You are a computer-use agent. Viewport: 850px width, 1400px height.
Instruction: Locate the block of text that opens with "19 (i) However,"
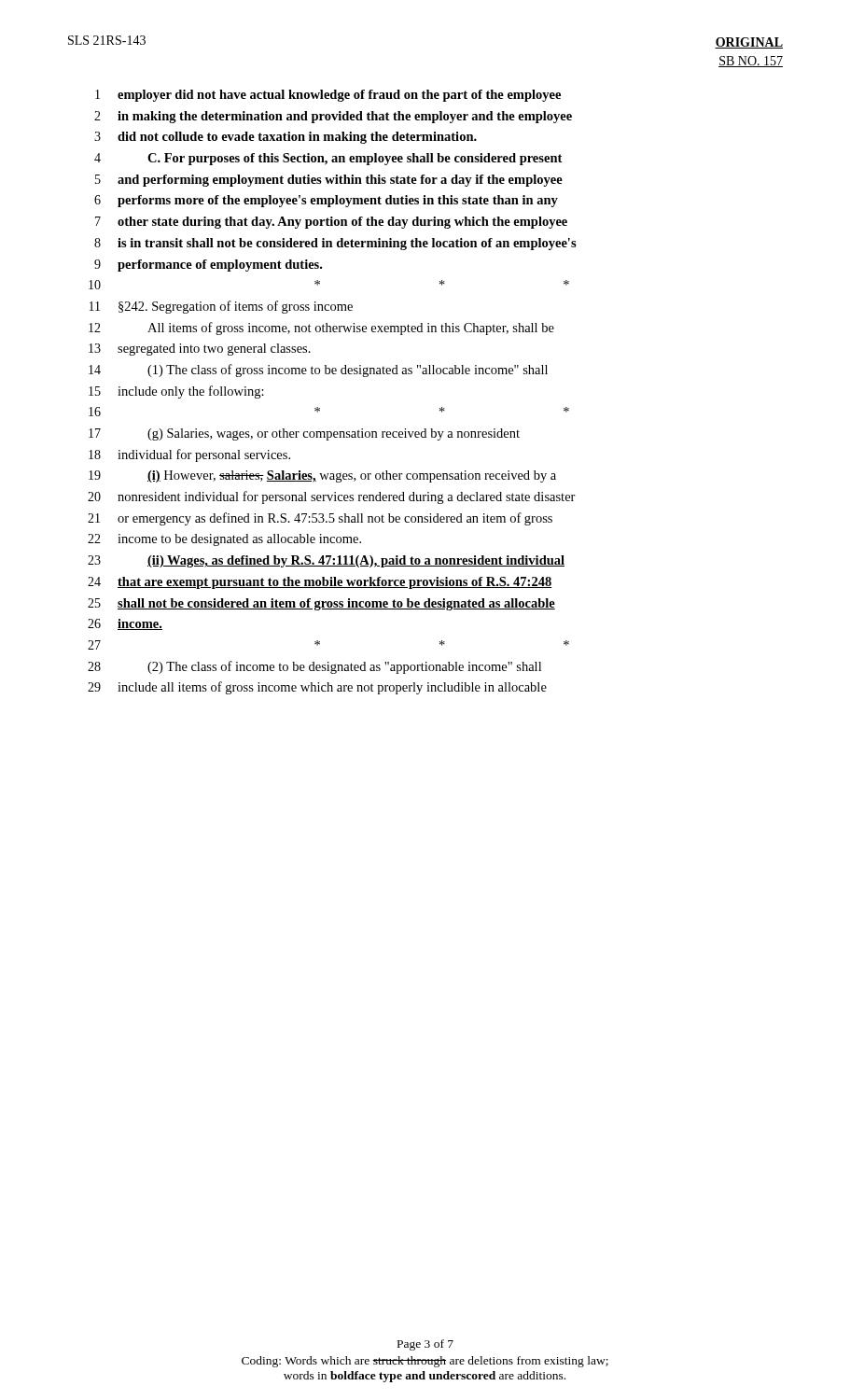coord(425,476)
